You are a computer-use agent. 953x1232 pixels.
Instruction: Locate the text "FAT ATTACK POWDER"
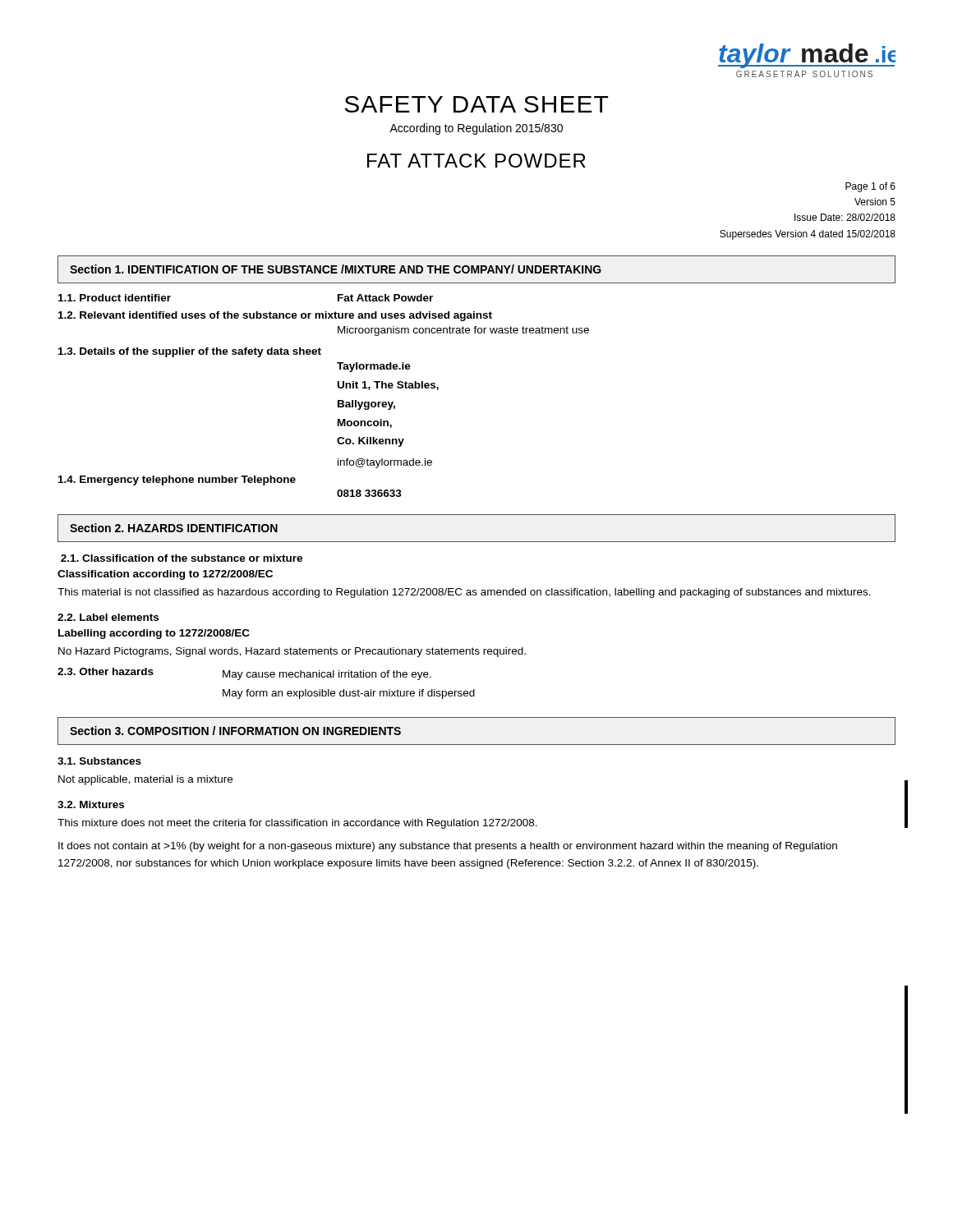[476, 161]
